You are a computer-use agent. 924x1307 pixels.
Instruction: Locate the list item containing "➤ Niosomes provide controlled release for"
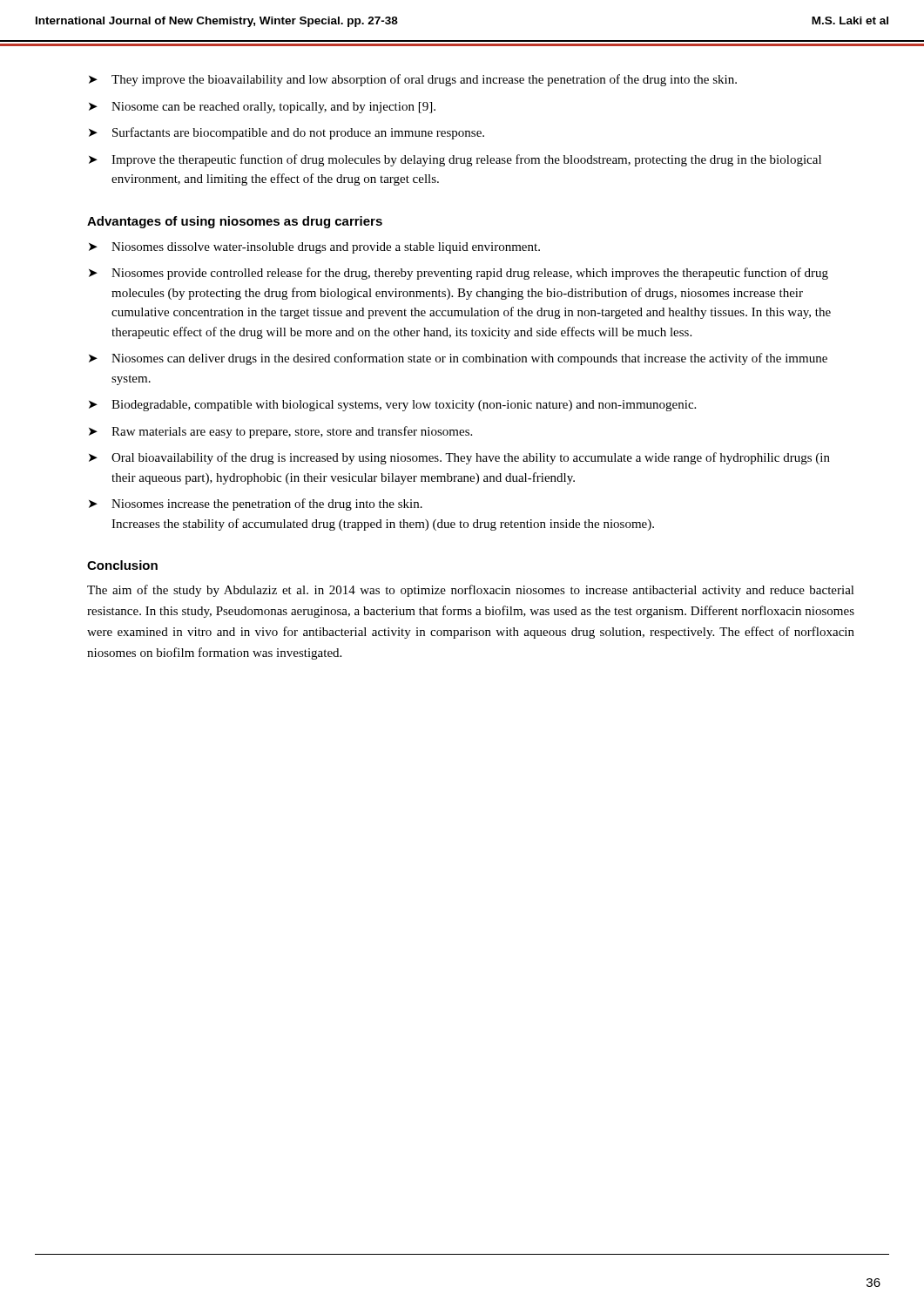coord(471,302)
